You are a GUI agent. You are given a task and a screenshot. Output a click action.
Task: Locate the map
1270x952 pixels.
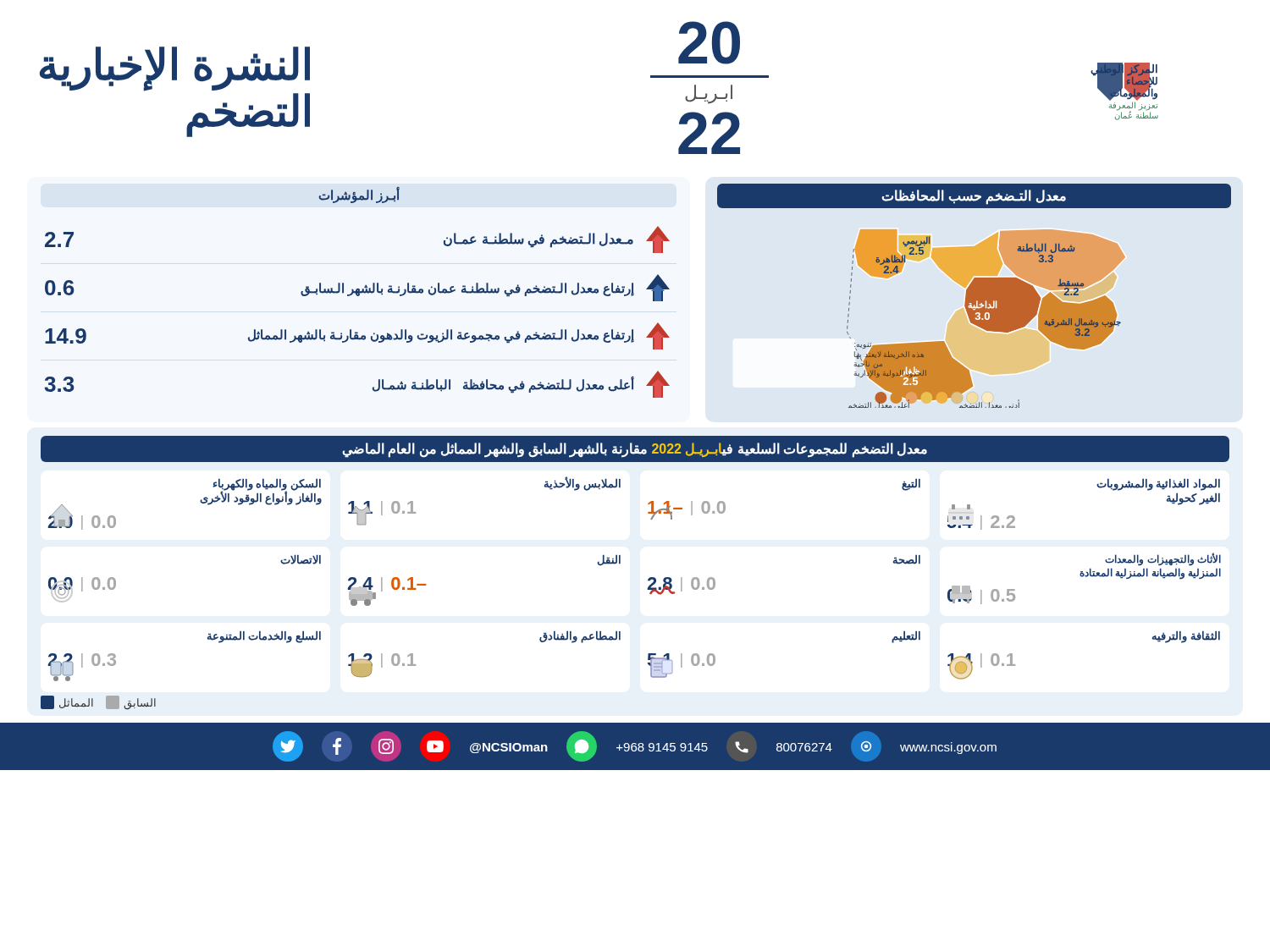point(974,300)
